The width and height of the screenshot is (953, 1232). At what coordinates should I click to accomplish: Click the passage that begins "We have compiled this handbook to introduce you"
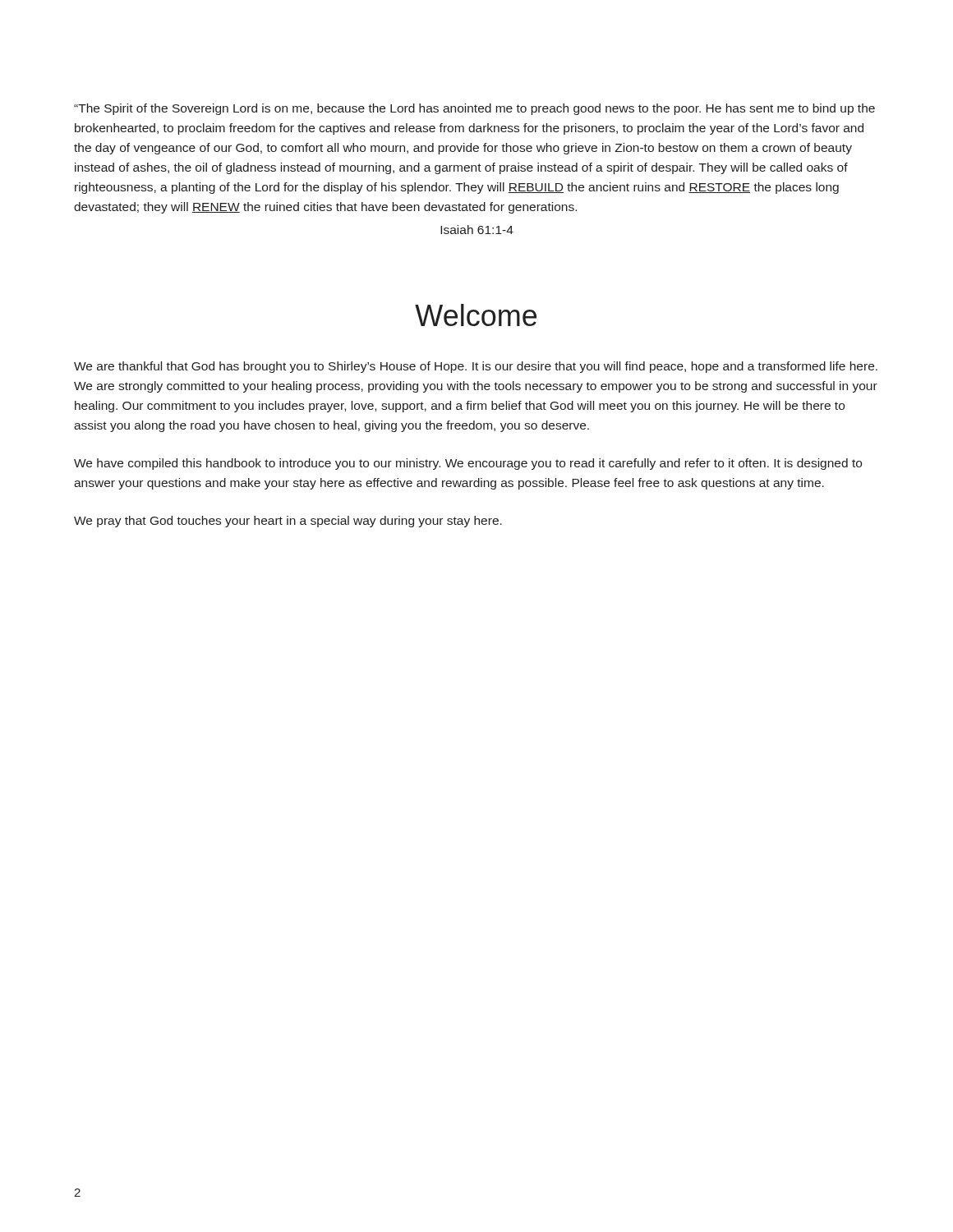coord(468,473)
